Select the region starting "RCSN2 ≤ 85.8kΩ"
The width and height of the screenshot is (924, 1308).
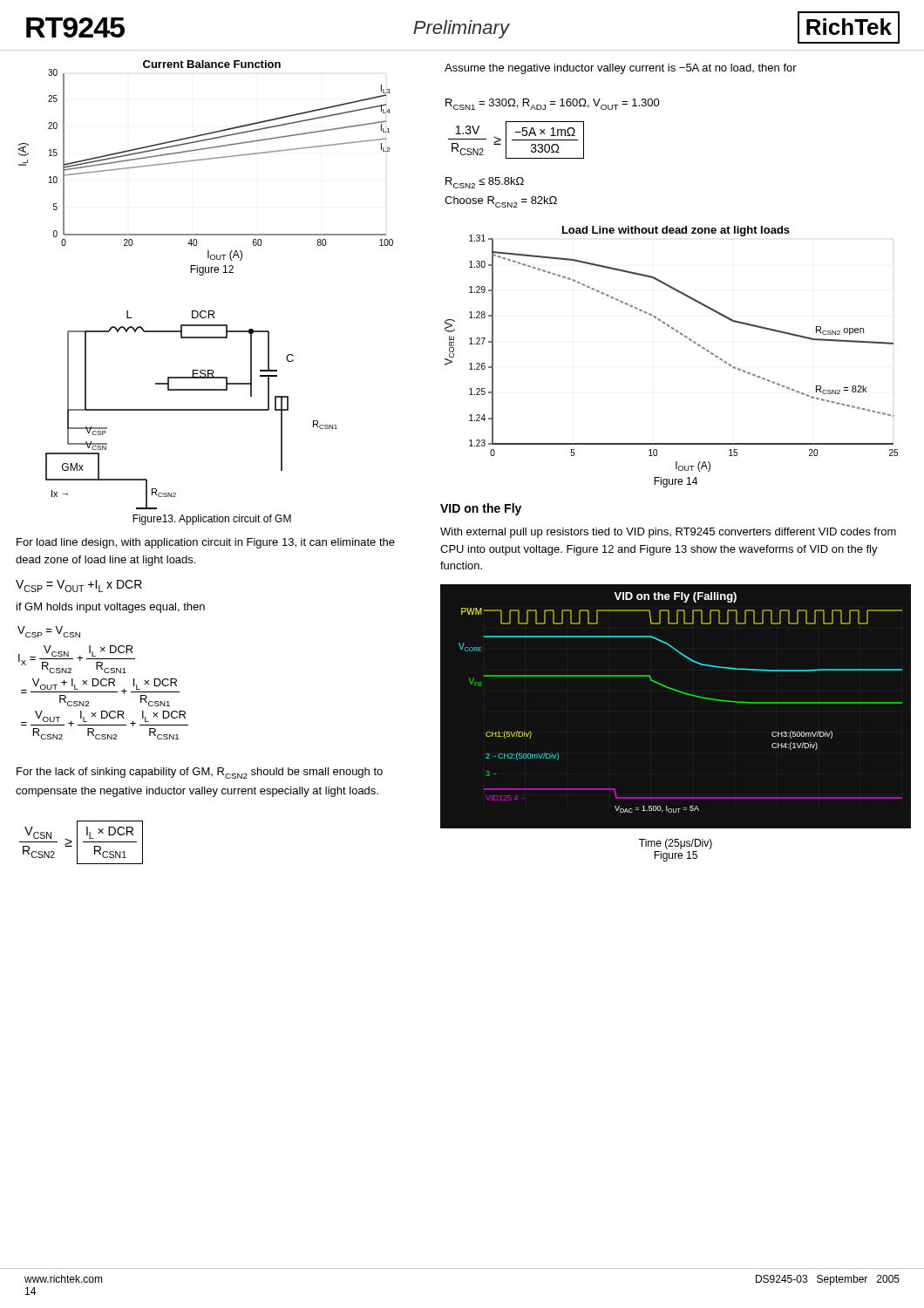click(x=484, y=182)
